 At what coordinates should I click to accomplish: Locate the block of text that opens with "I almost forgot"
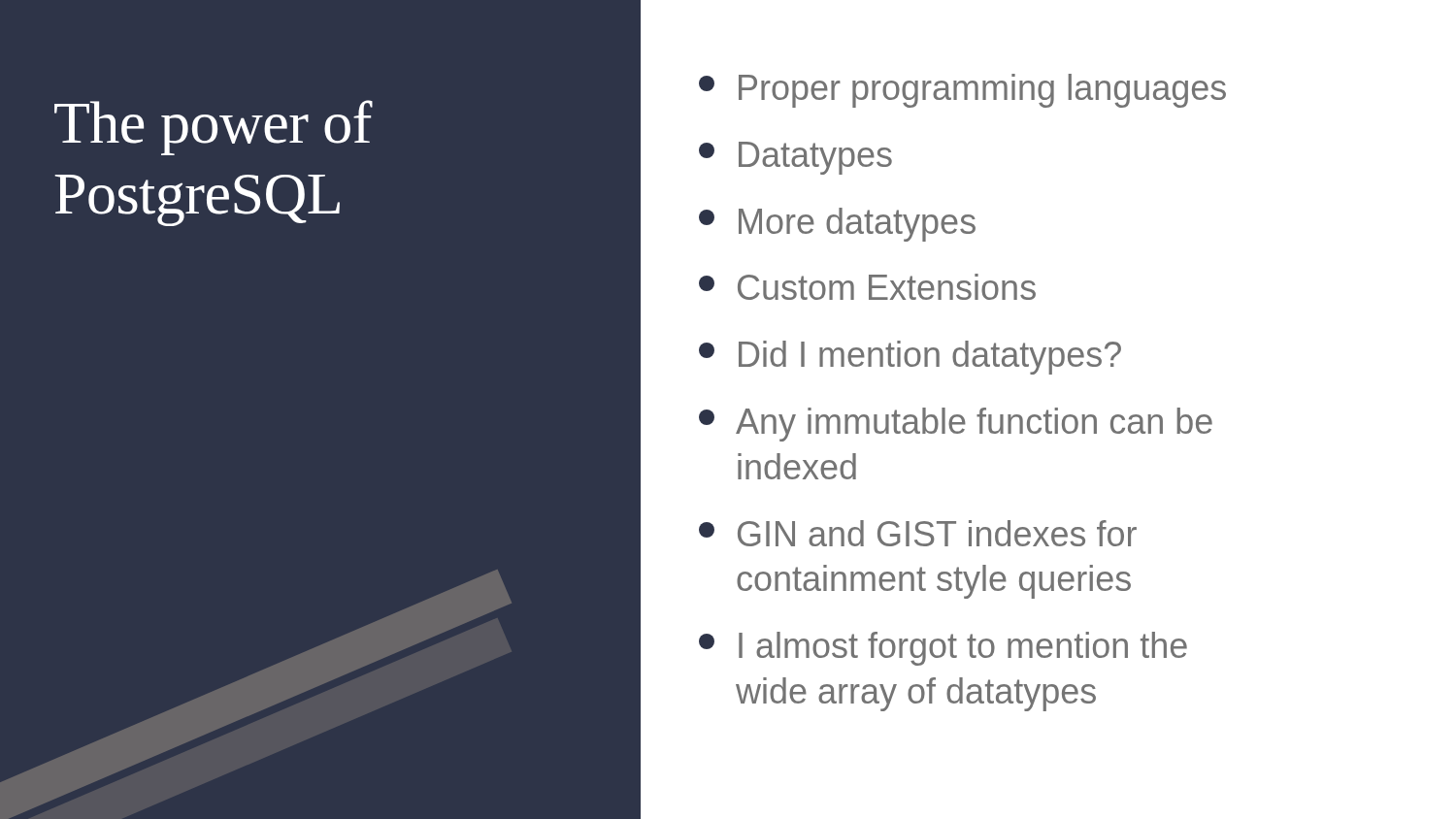pyautogui.click(x=944, y=670)
